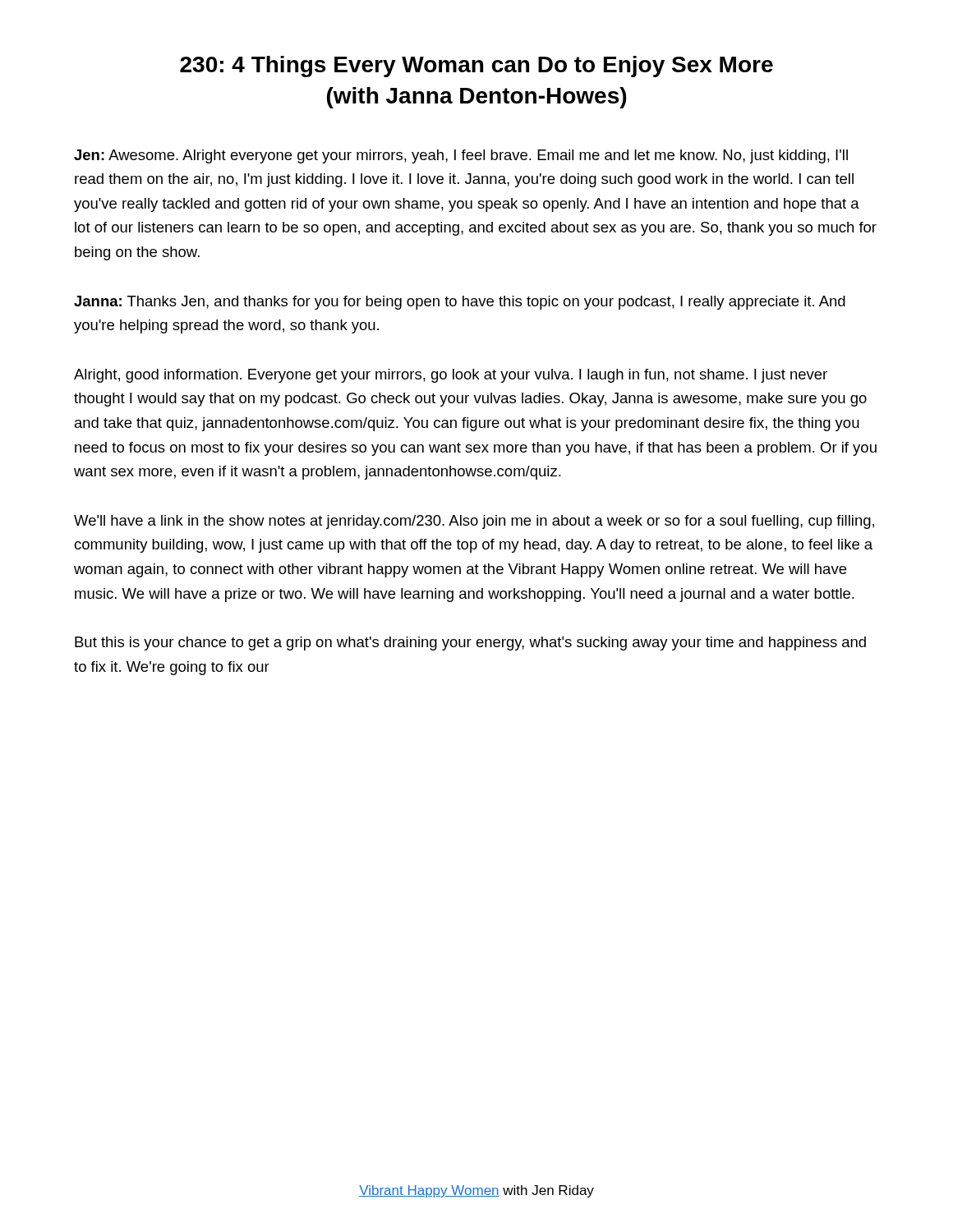Click on the title with the text "230: 4 Things Every Woman can"
The height and width of the screenshot is (1232, 953).
(x=476, y=80)
